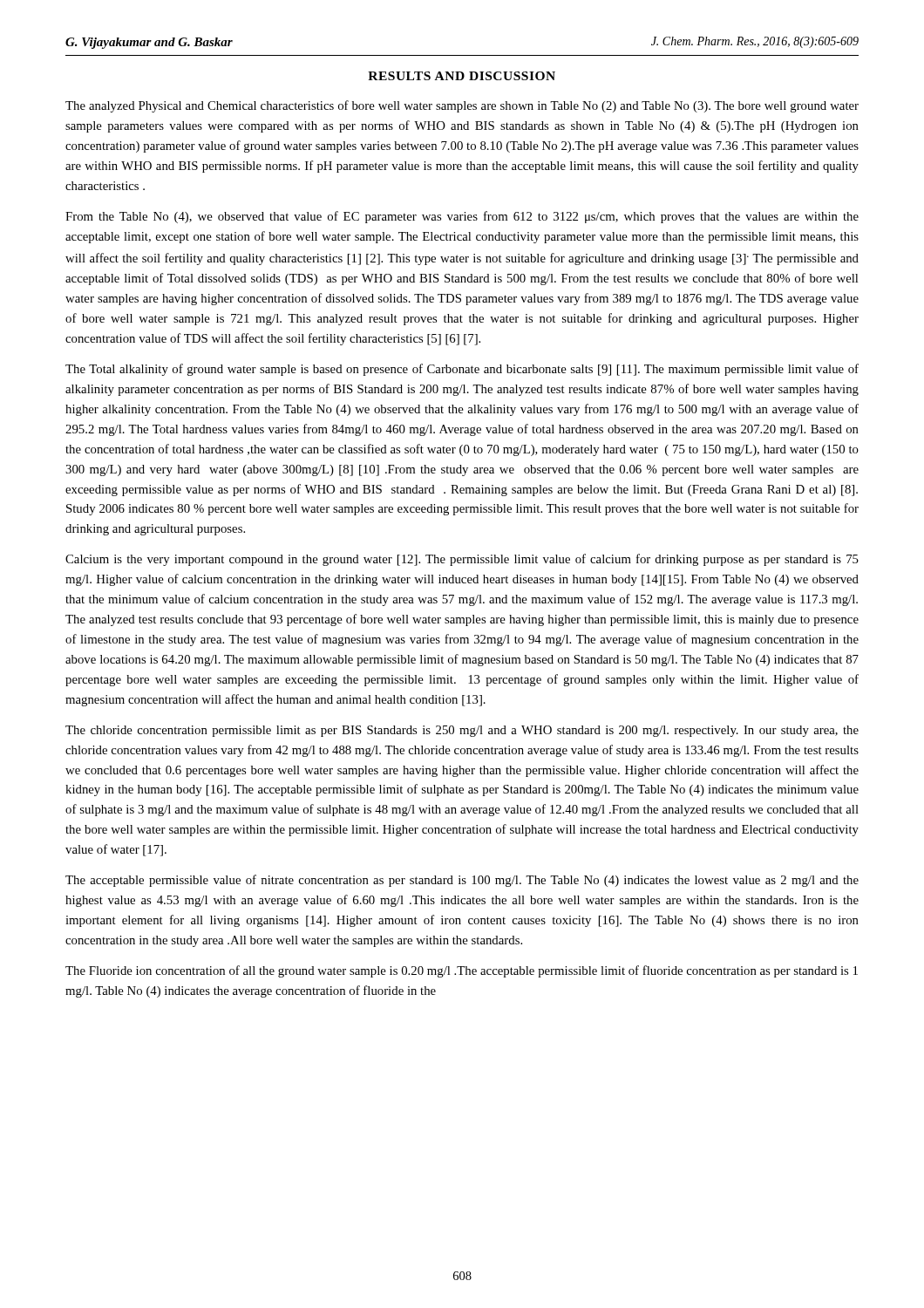This screenshot has height=1308, width=924.
Task: Locate the text starting "From the Table No"
Action: (x=462, y=277)
